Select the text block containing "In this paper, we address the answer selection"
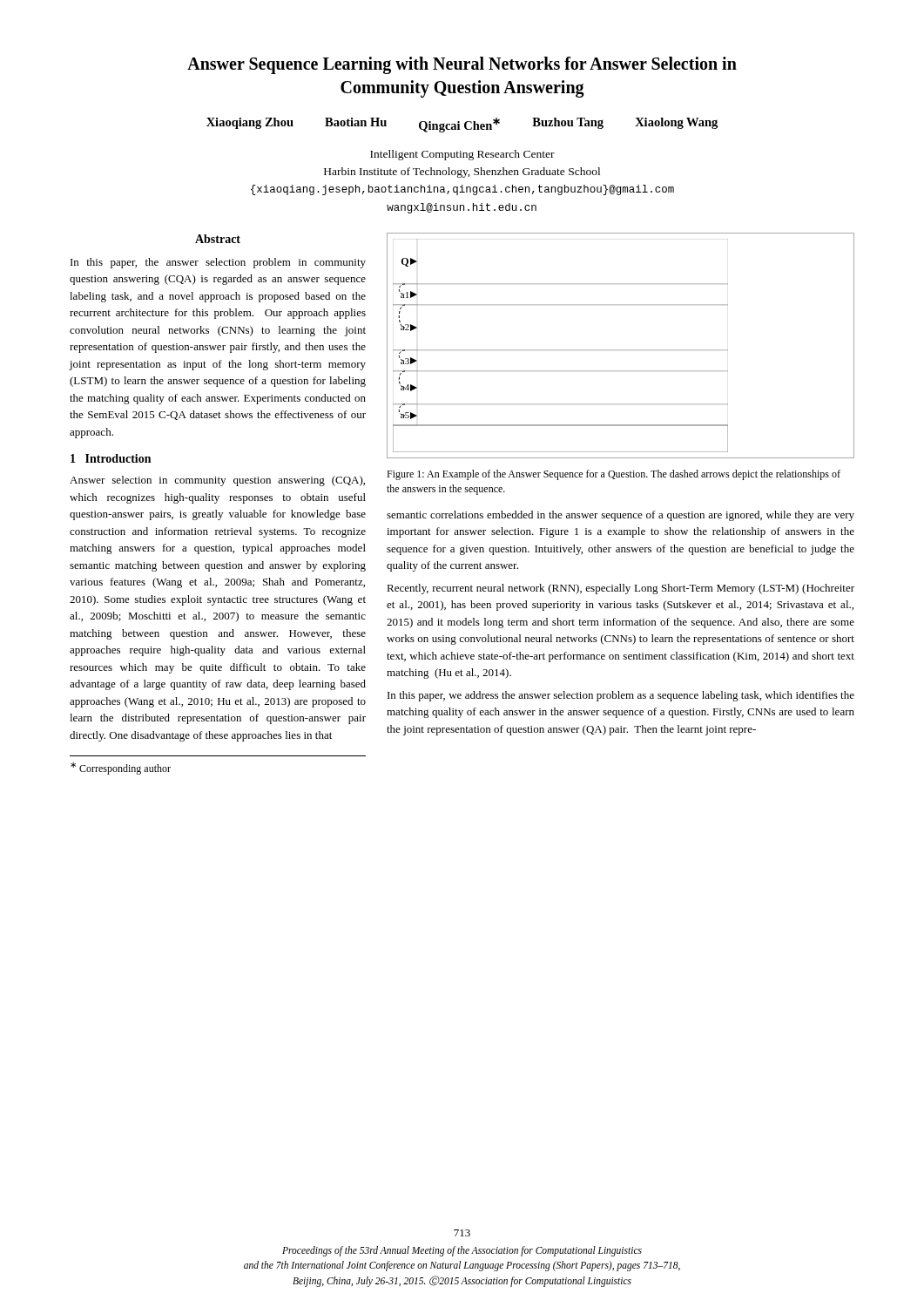Screen dimensions: 1307x924 621,712
